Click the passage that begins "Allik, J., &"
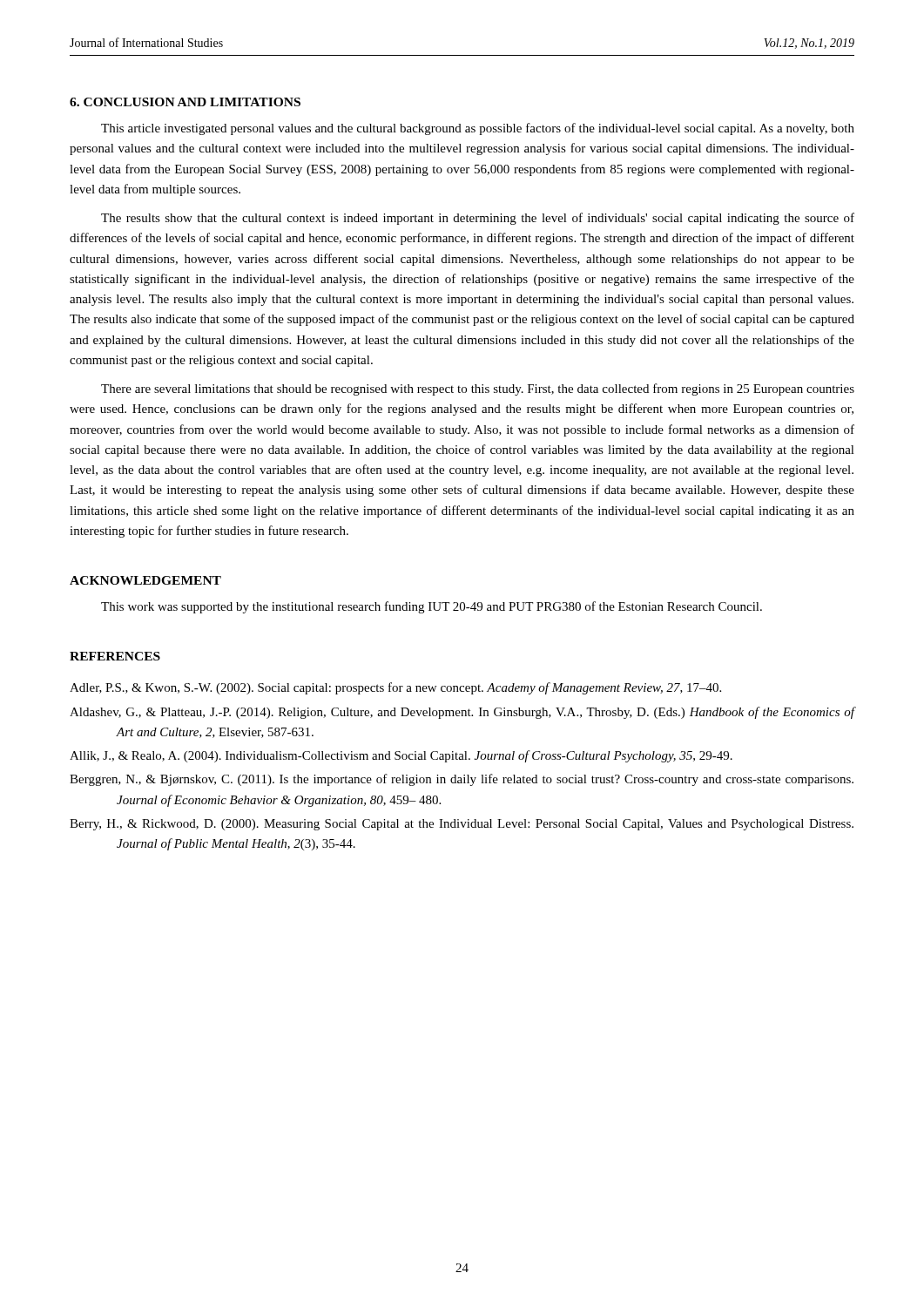The width and height of the screenshot is (924, 1307). [401, 755]
